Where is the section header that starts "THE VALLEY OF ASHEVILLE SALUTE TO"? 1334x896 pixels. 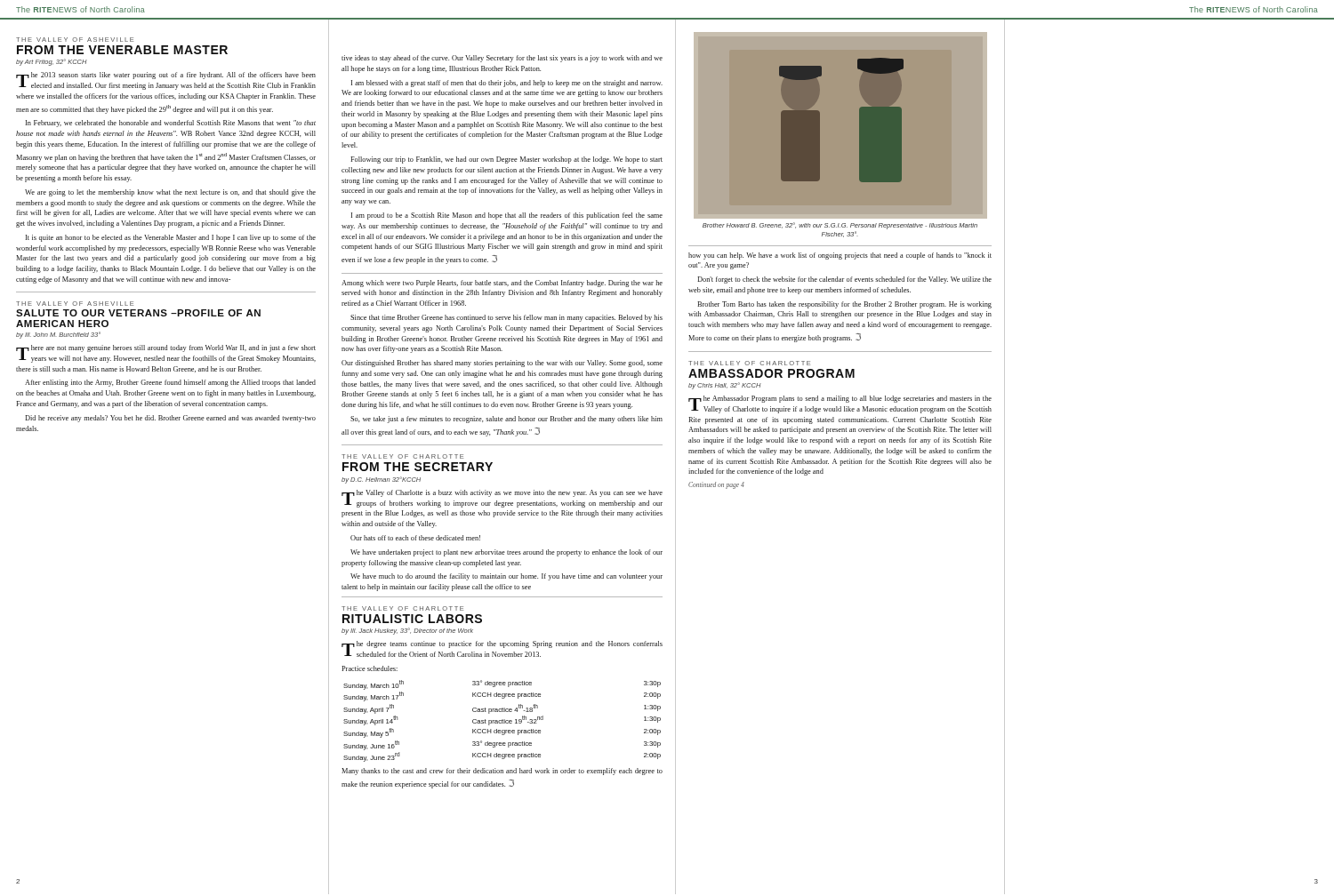pyautogui.click(x=166, y=315)
